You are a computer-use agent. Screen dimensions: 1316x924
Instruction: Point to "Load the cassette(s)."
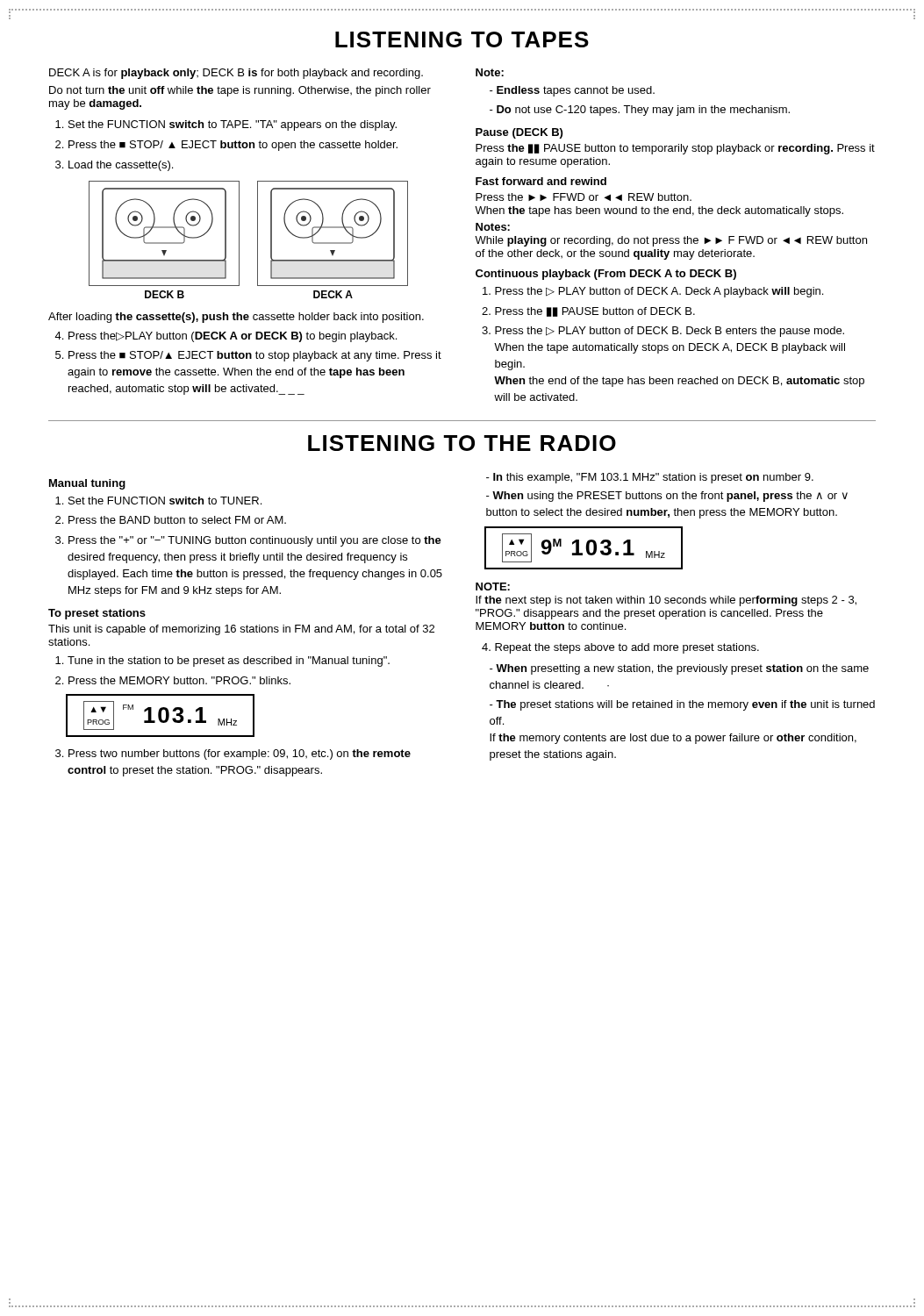pyautogui.click(x=121, y=164)
